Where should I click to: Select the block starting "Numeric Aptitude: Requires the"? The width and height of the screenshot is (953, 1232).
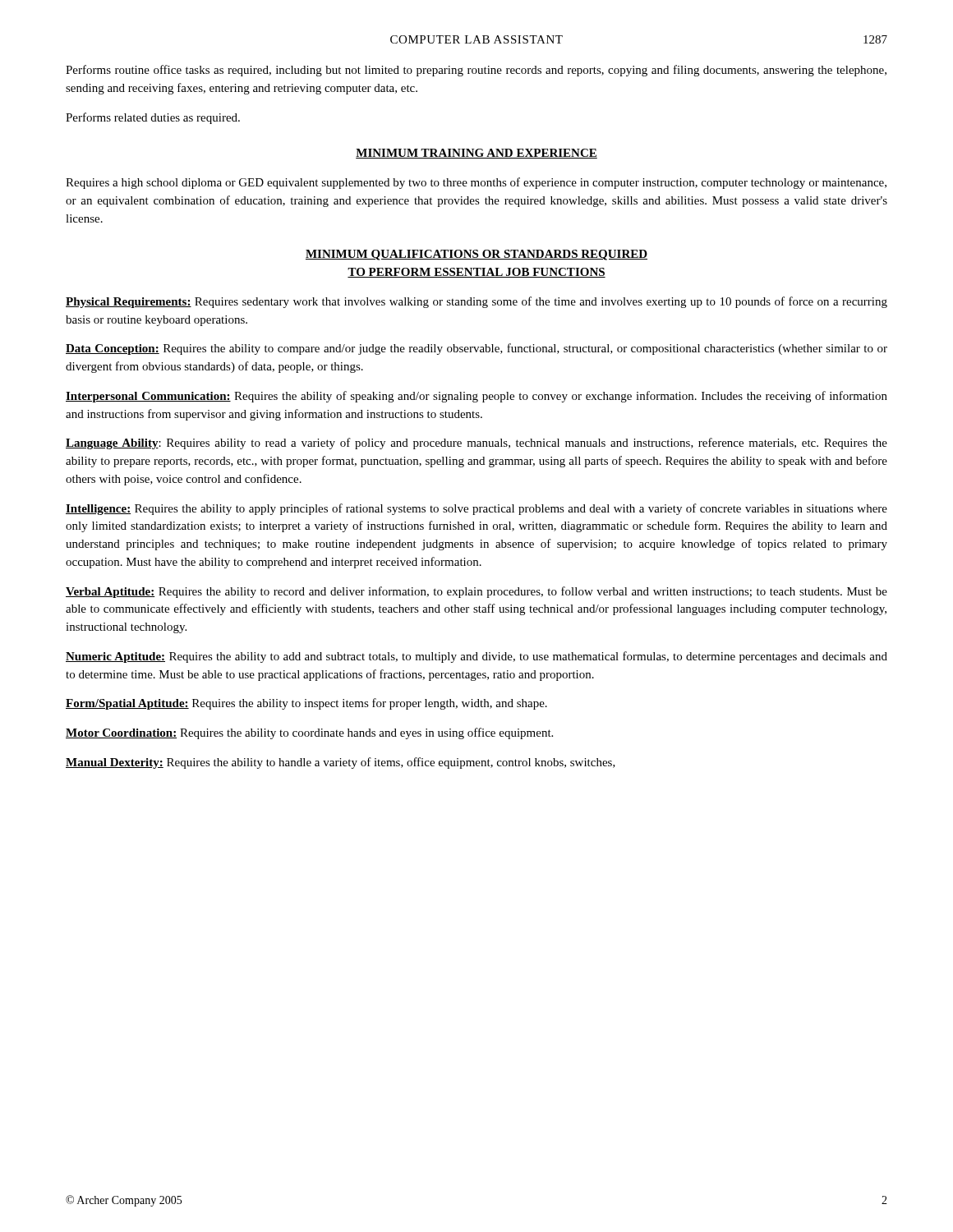[476, 665]
